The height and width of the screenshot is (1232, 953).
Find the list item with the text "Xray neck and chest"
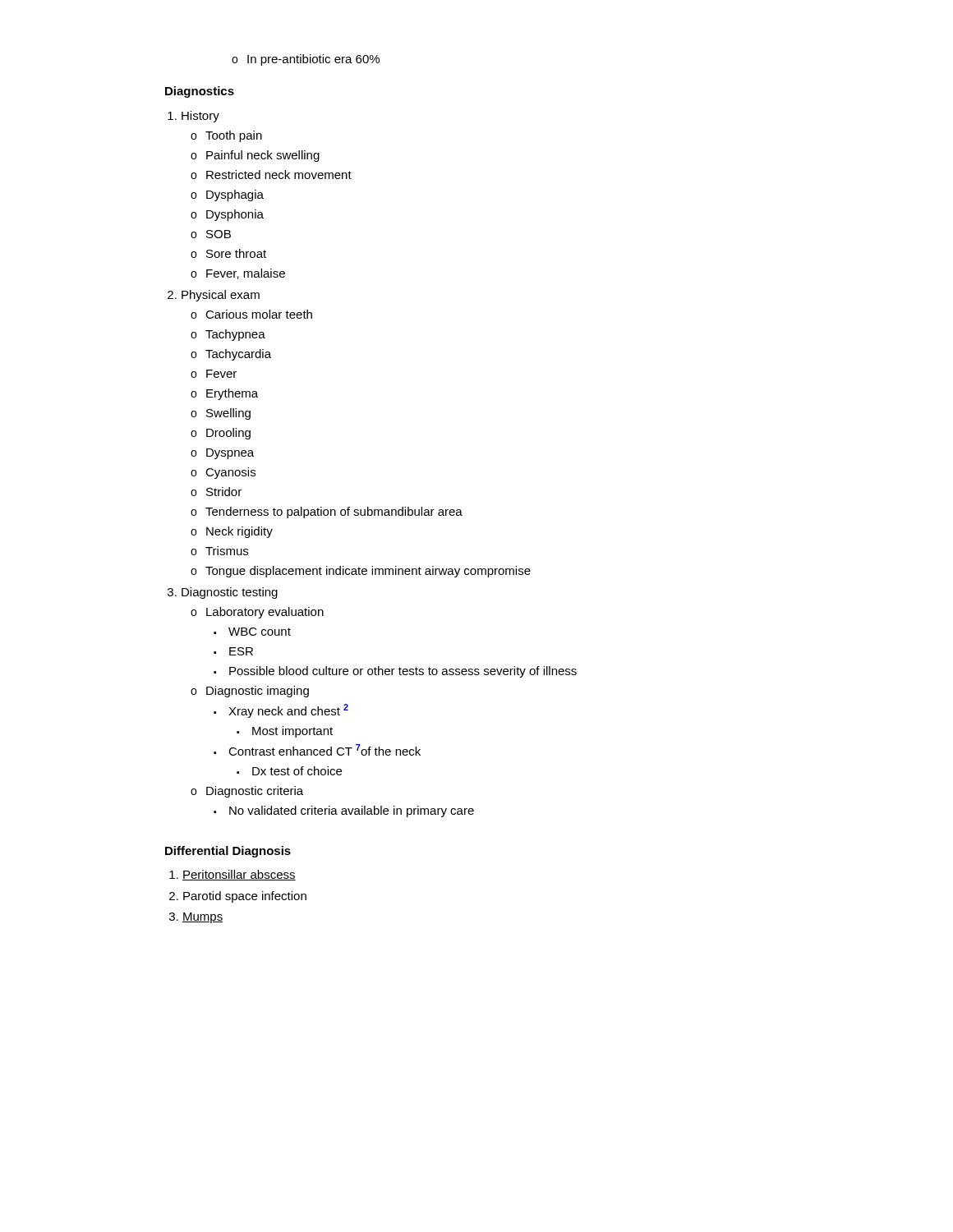(x=288, y=711)
